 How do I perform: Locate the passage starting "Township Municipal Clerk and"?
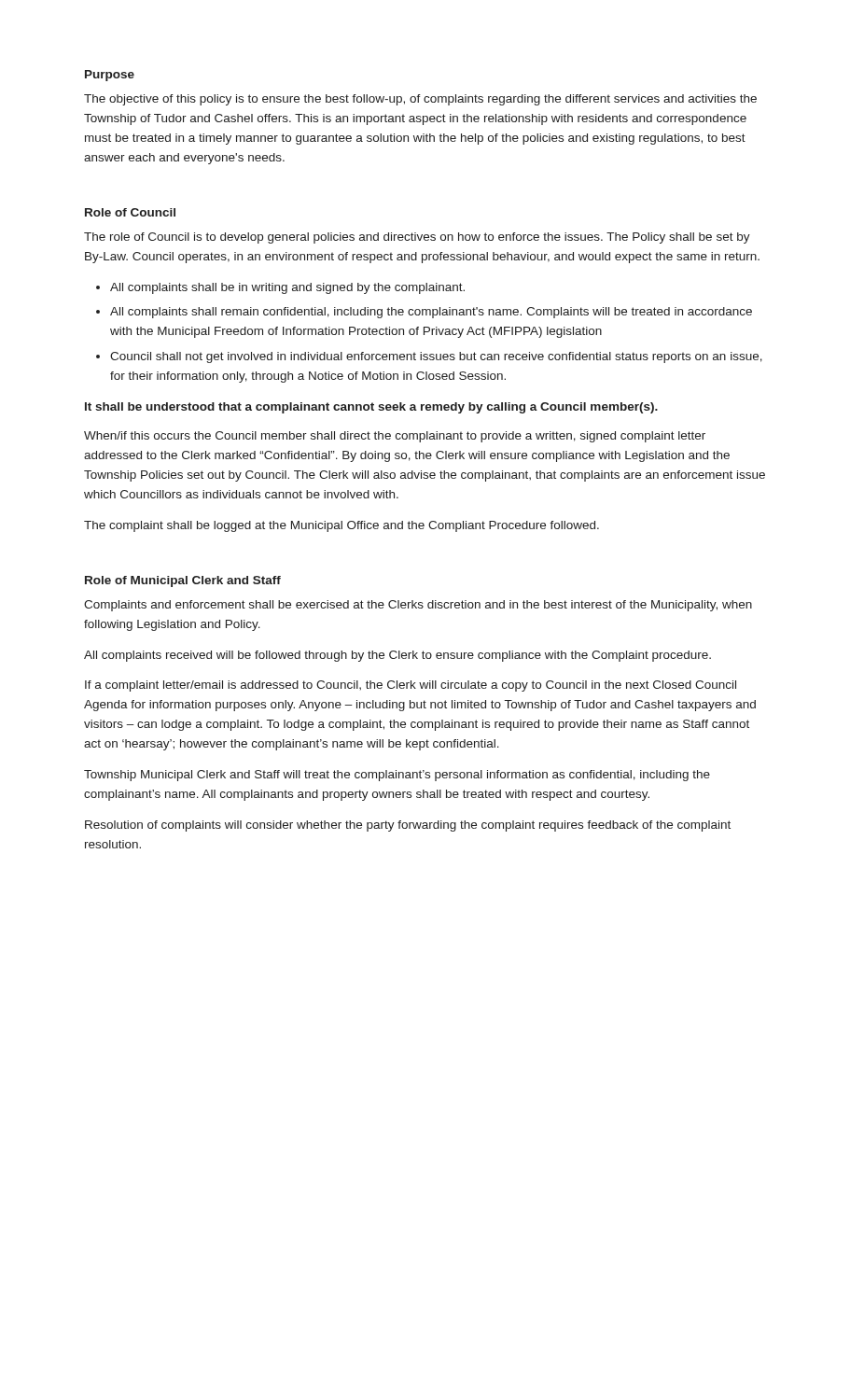coord(397,784)
